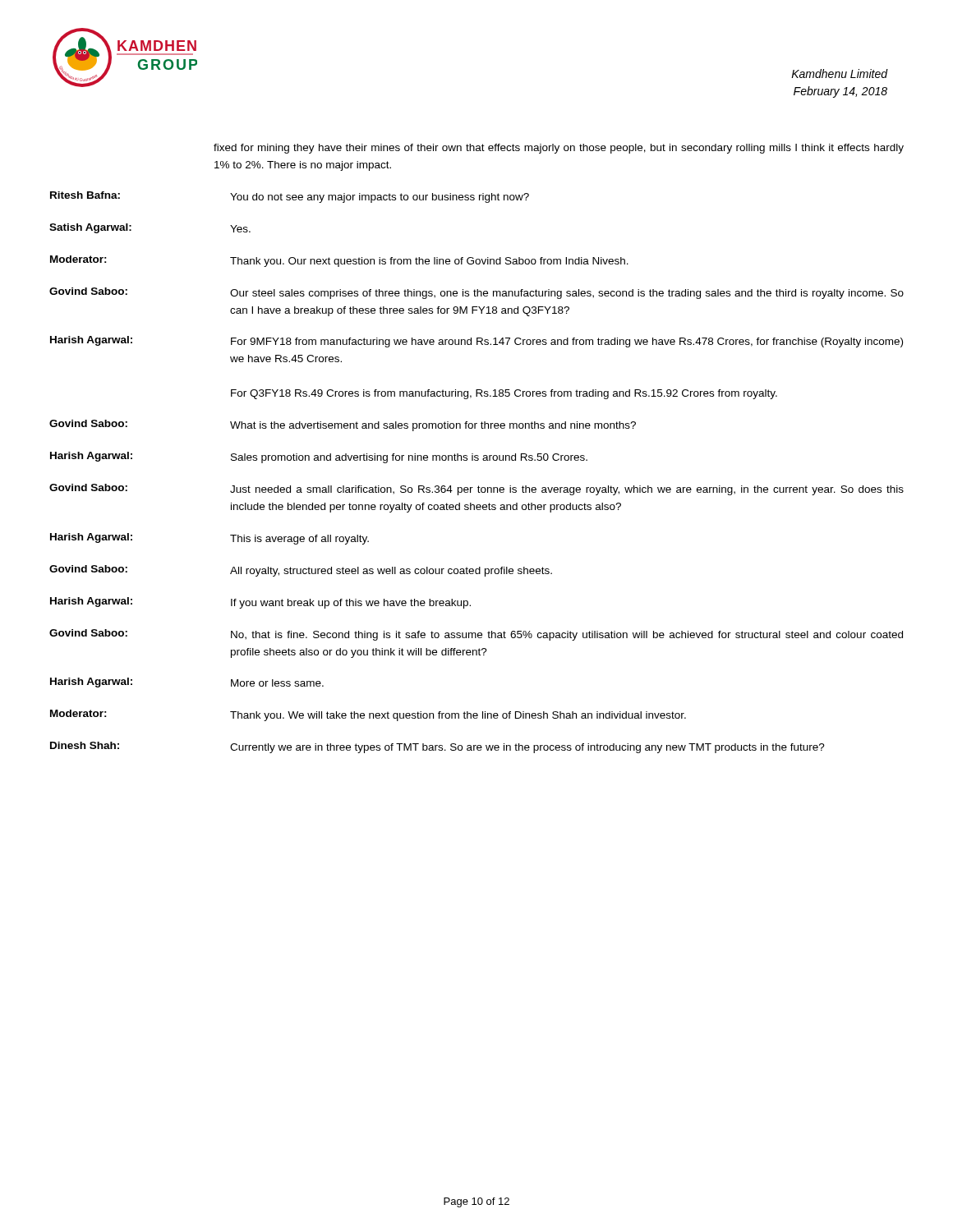
Task: Find the block on this page that starts "Harish Agarwal: Sales promotion and advertising for nine"
Action: point(476,458)
